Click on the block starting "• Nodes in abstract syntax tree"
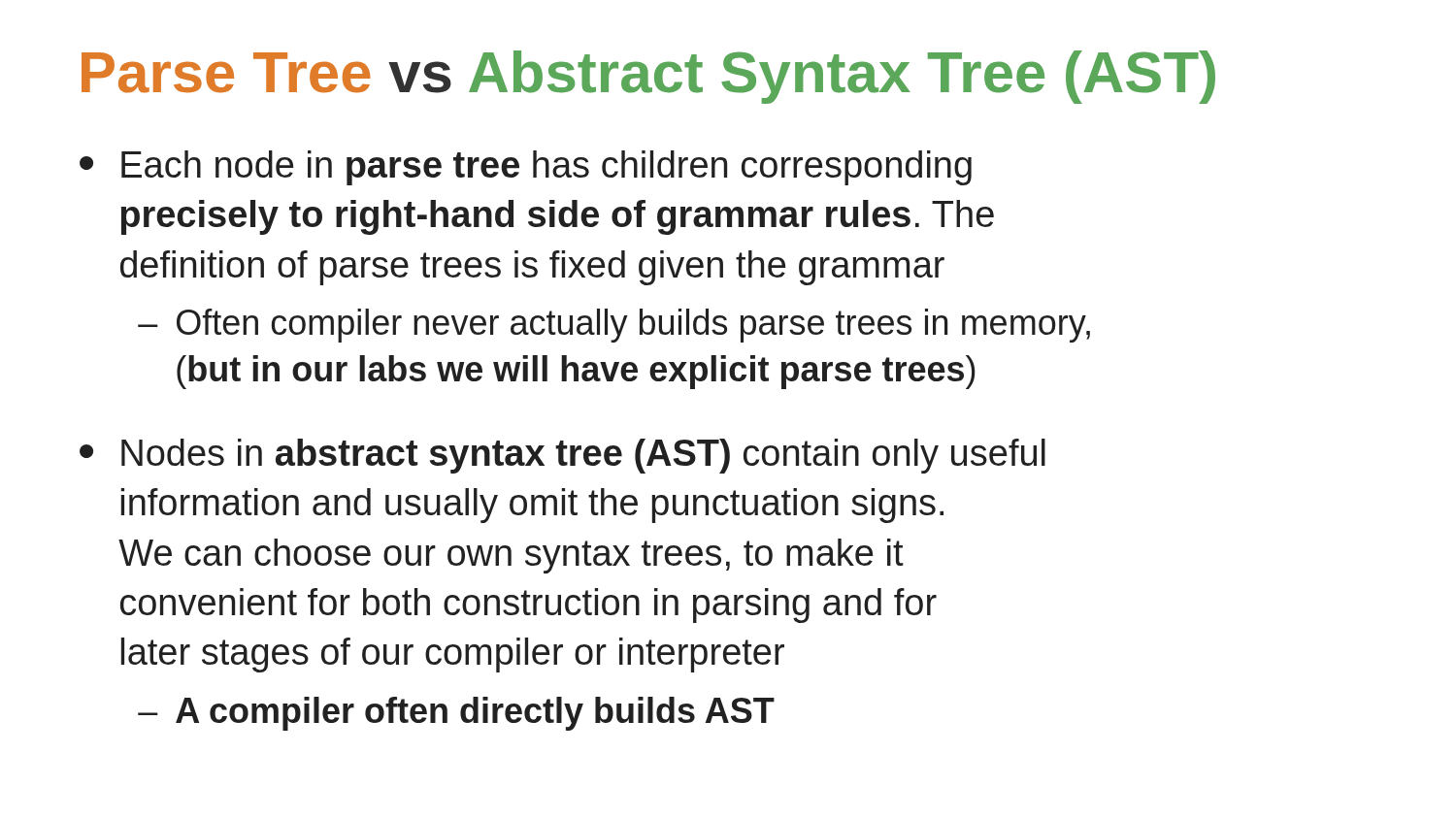The width and height of the screenshot is (1456, 819). click(563, 584)
